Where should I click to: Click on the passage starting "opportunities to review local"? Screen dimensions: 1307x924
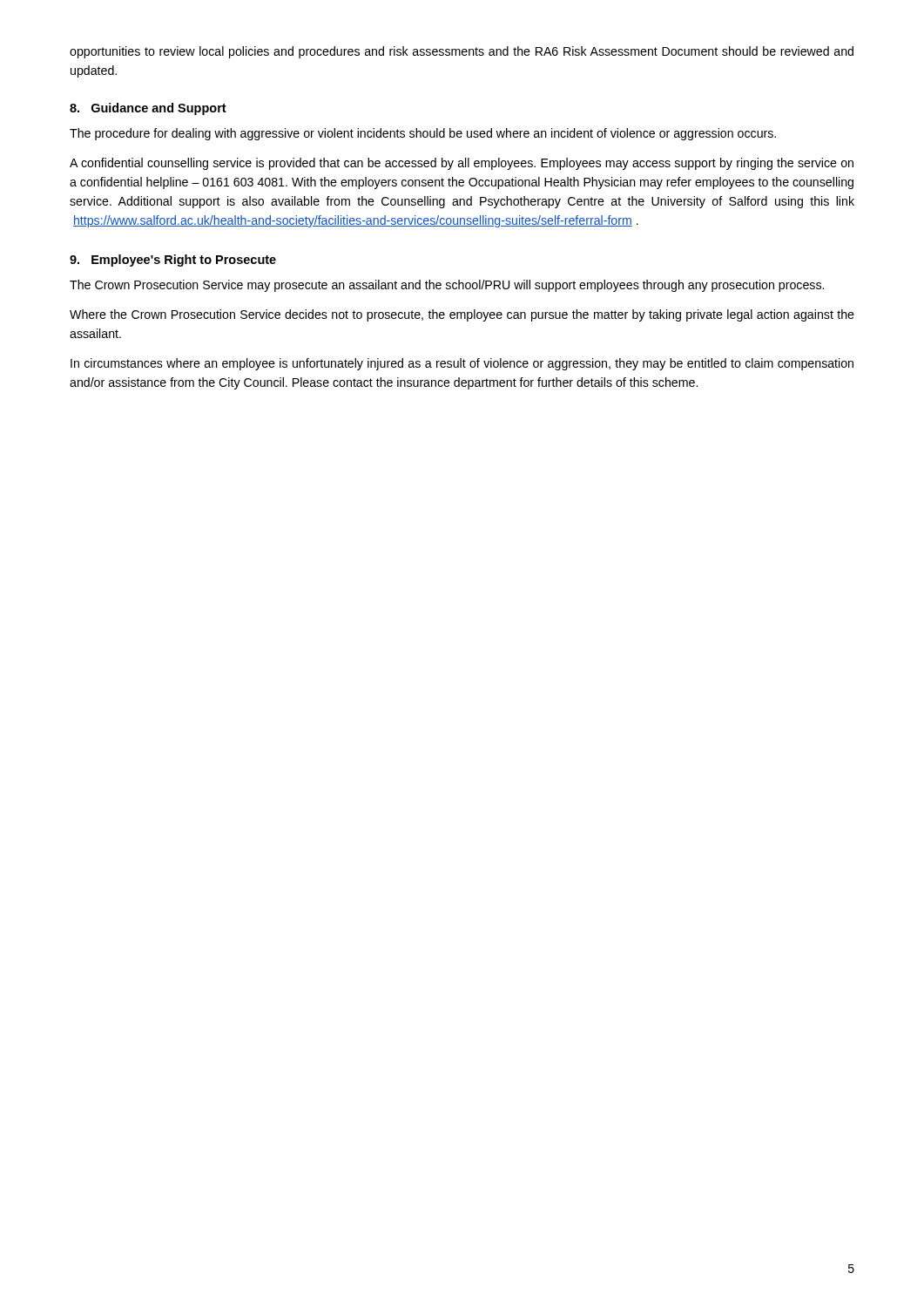pos(462,61)
